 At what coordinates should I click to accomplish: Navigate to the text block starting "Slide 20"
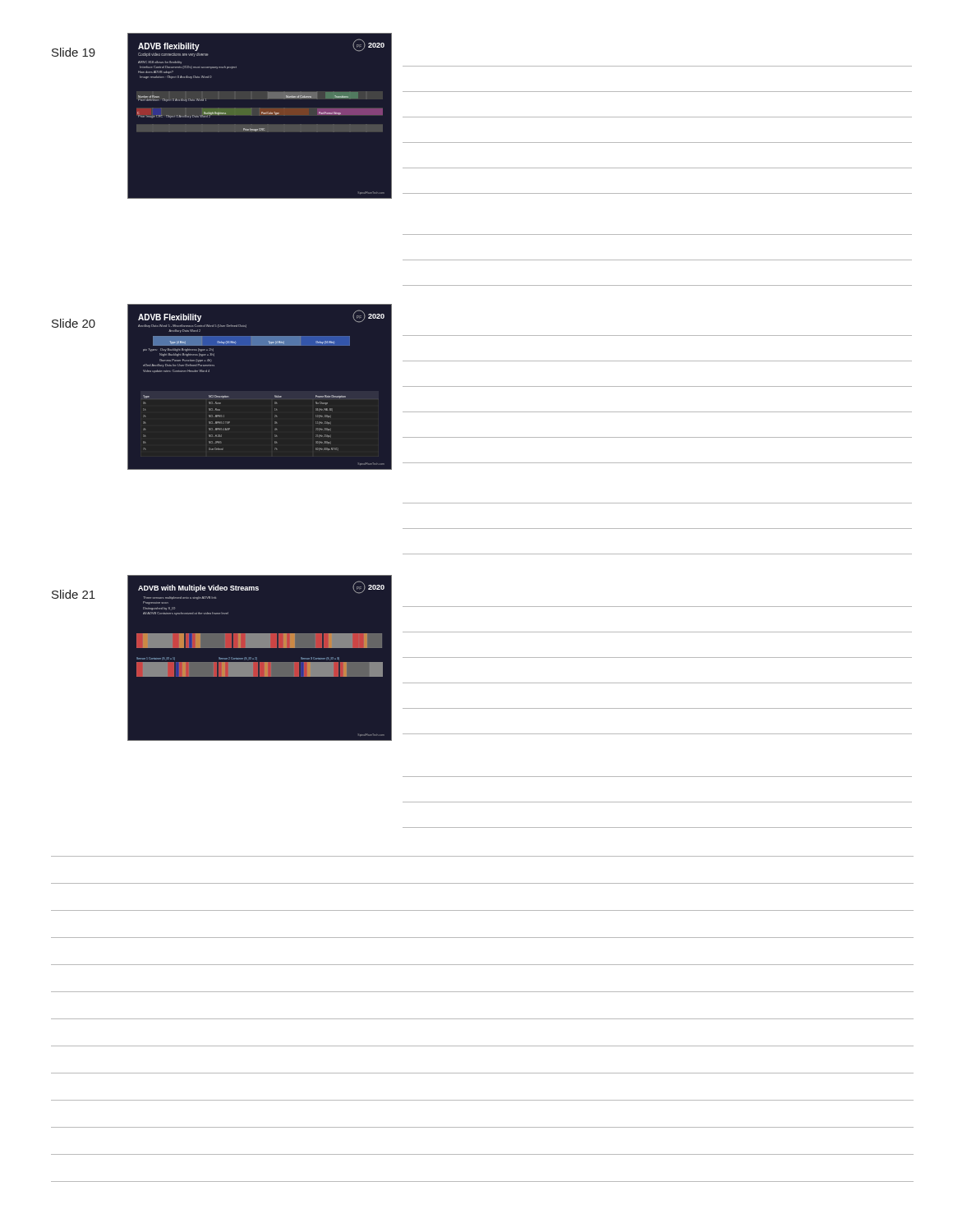pyautogui.click(x=73, y=323)
